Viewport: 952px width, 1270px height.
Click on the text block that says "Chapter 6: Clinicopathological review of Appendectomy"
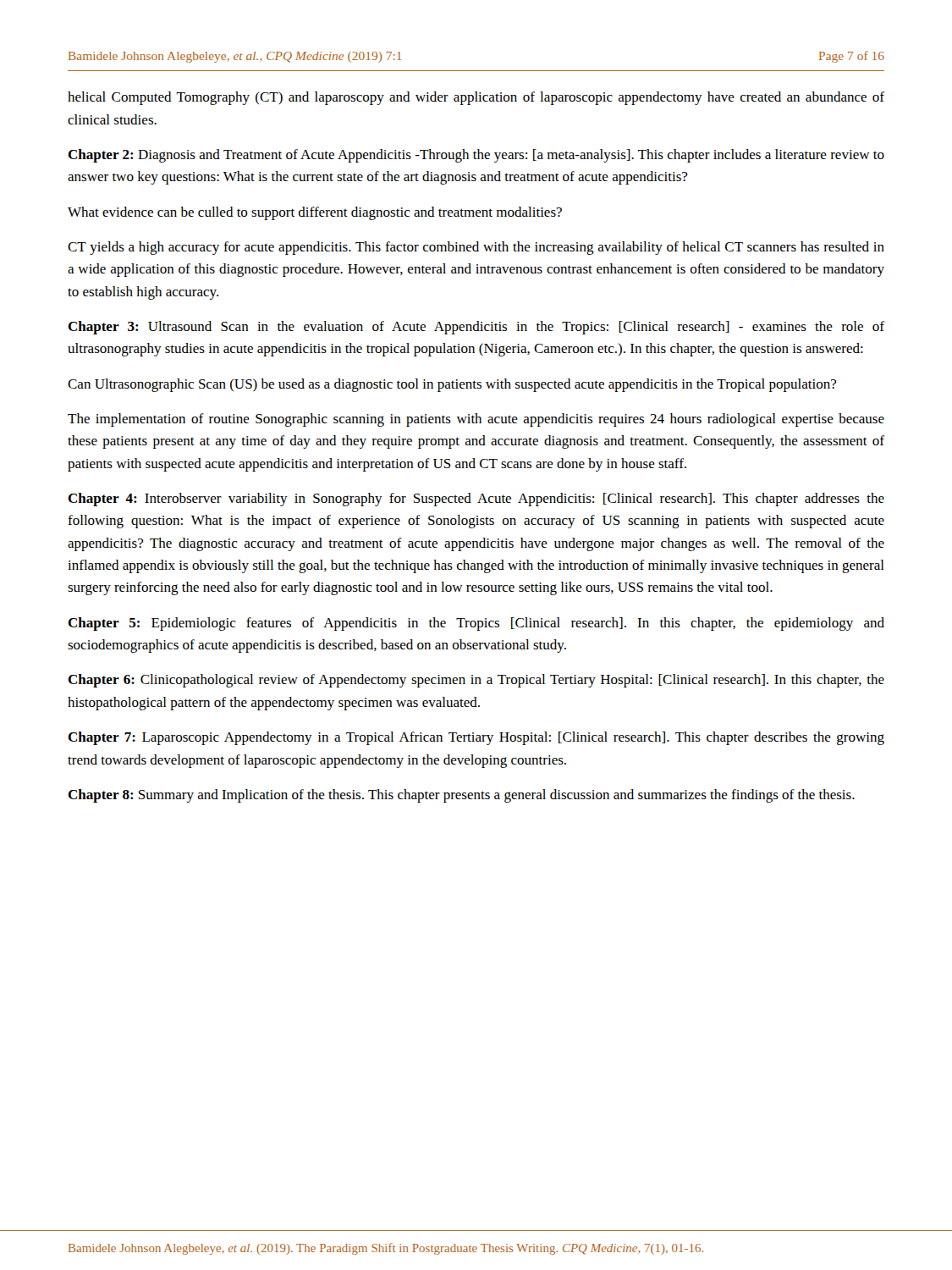click(x=476, y=691)
